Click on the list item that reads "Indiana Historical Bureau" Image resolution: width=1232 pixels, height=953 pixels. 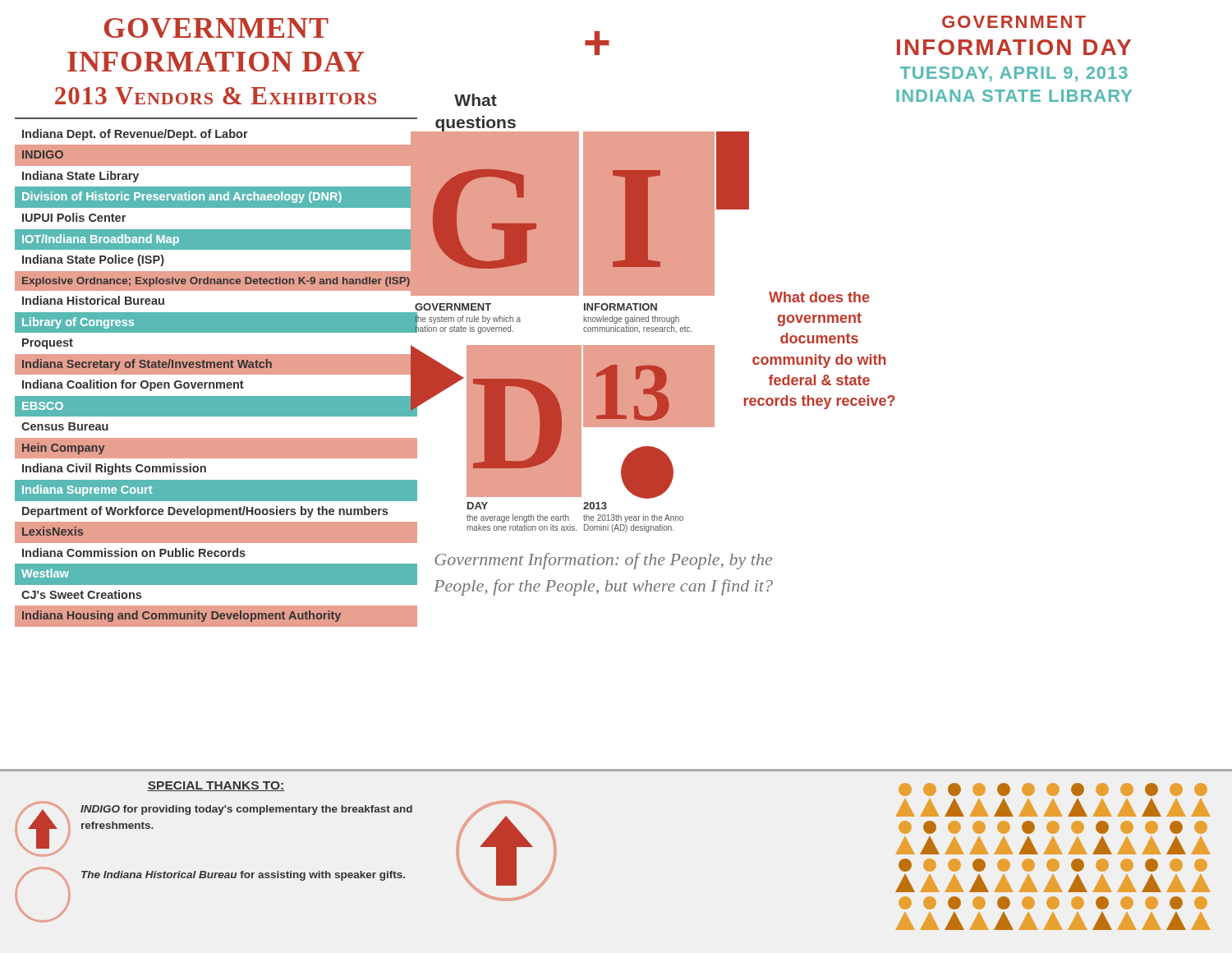pos(93,301)
